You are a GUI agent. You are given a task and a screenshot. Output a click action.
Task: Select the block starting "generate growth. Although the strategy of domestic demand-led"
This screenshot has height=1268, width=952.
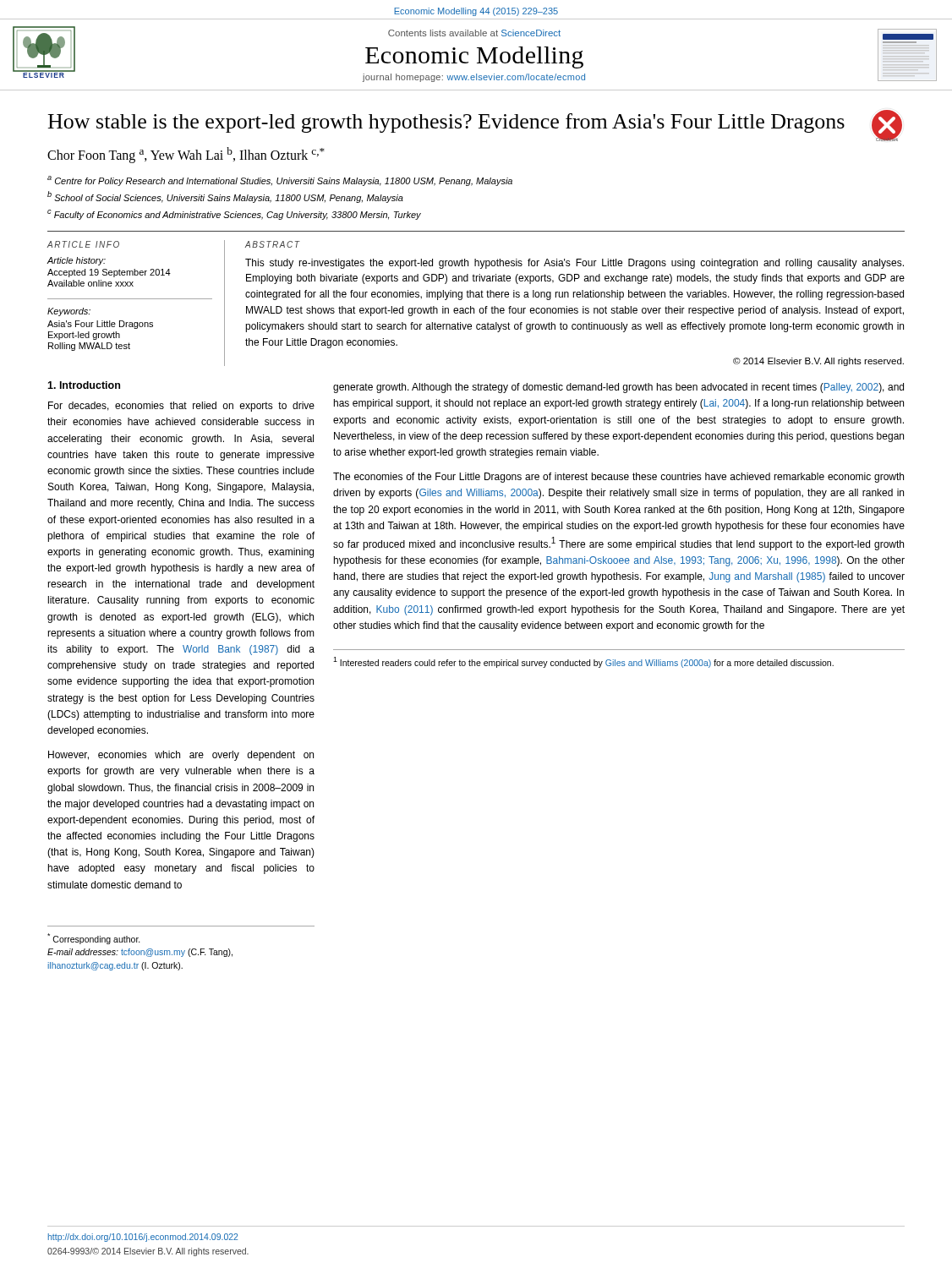[619, 420]
